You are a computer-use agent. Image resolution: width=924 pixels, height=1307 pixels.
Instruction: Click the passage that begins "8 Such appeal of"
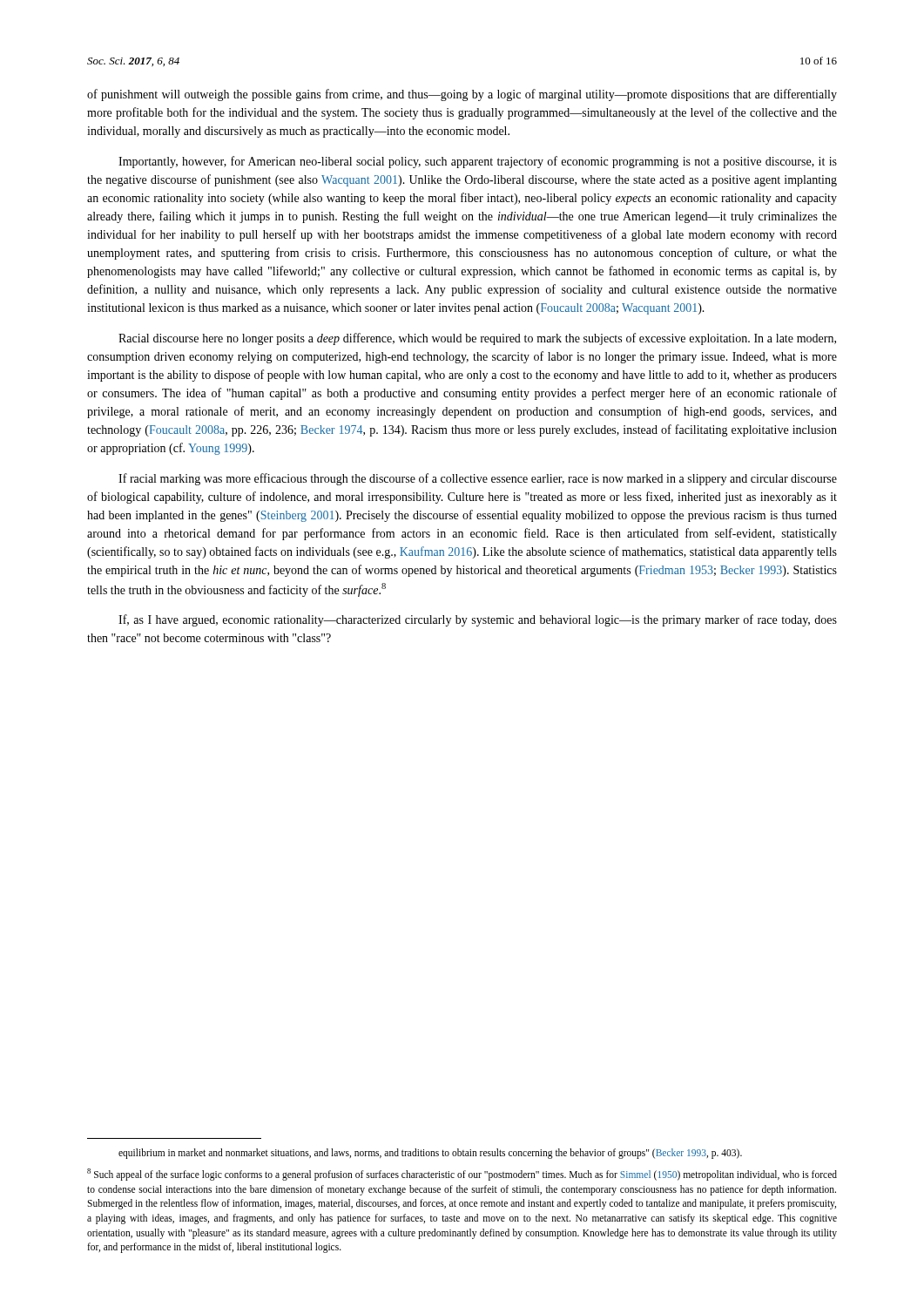pyautogui.click(x=462, y=1210)
